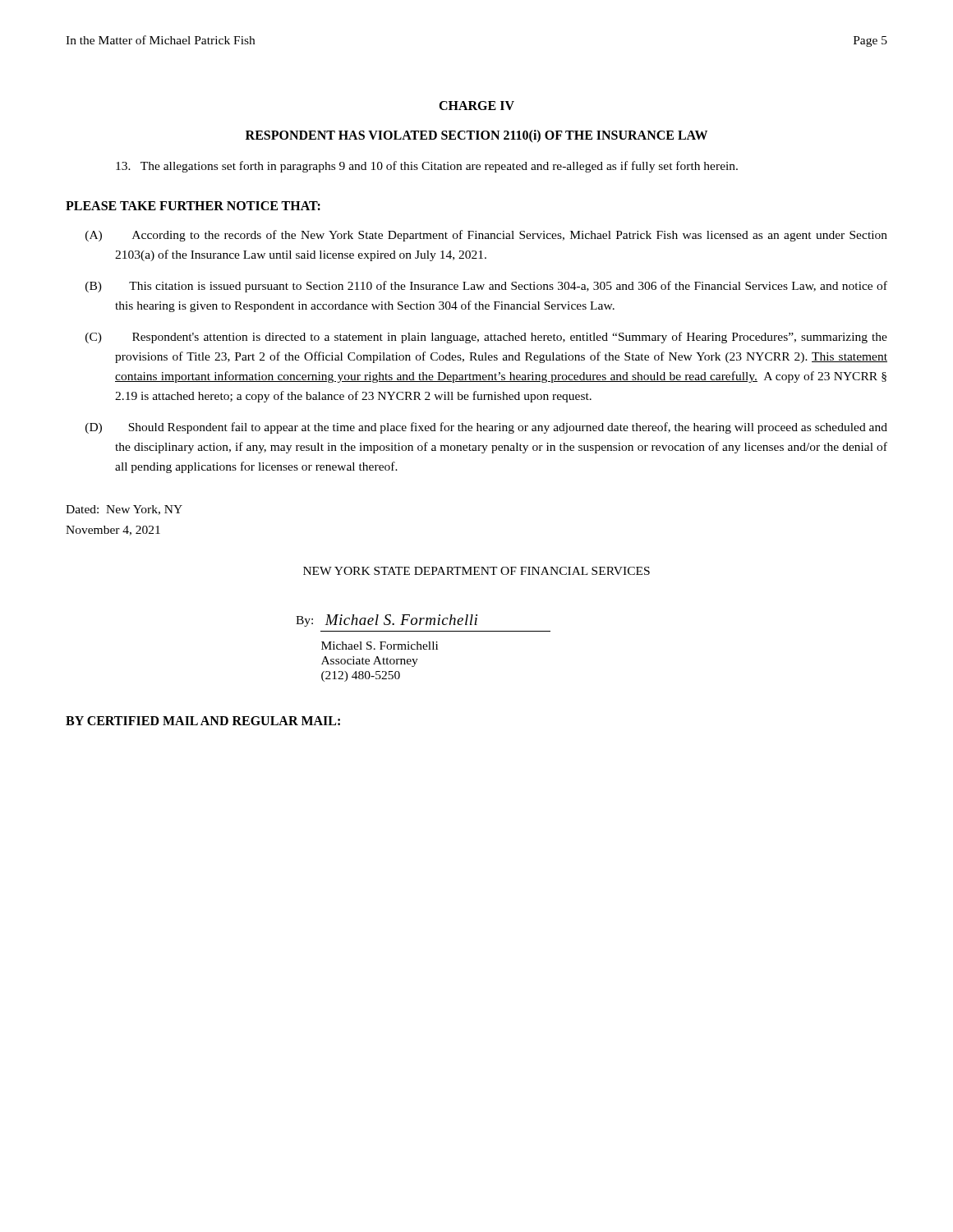The height and width of the screenshot is (1232, 953).
Task: Navigate to the text starting "PLEASE TAKE FURTHER NOTICE THAT:"
Action: [193, 206]
